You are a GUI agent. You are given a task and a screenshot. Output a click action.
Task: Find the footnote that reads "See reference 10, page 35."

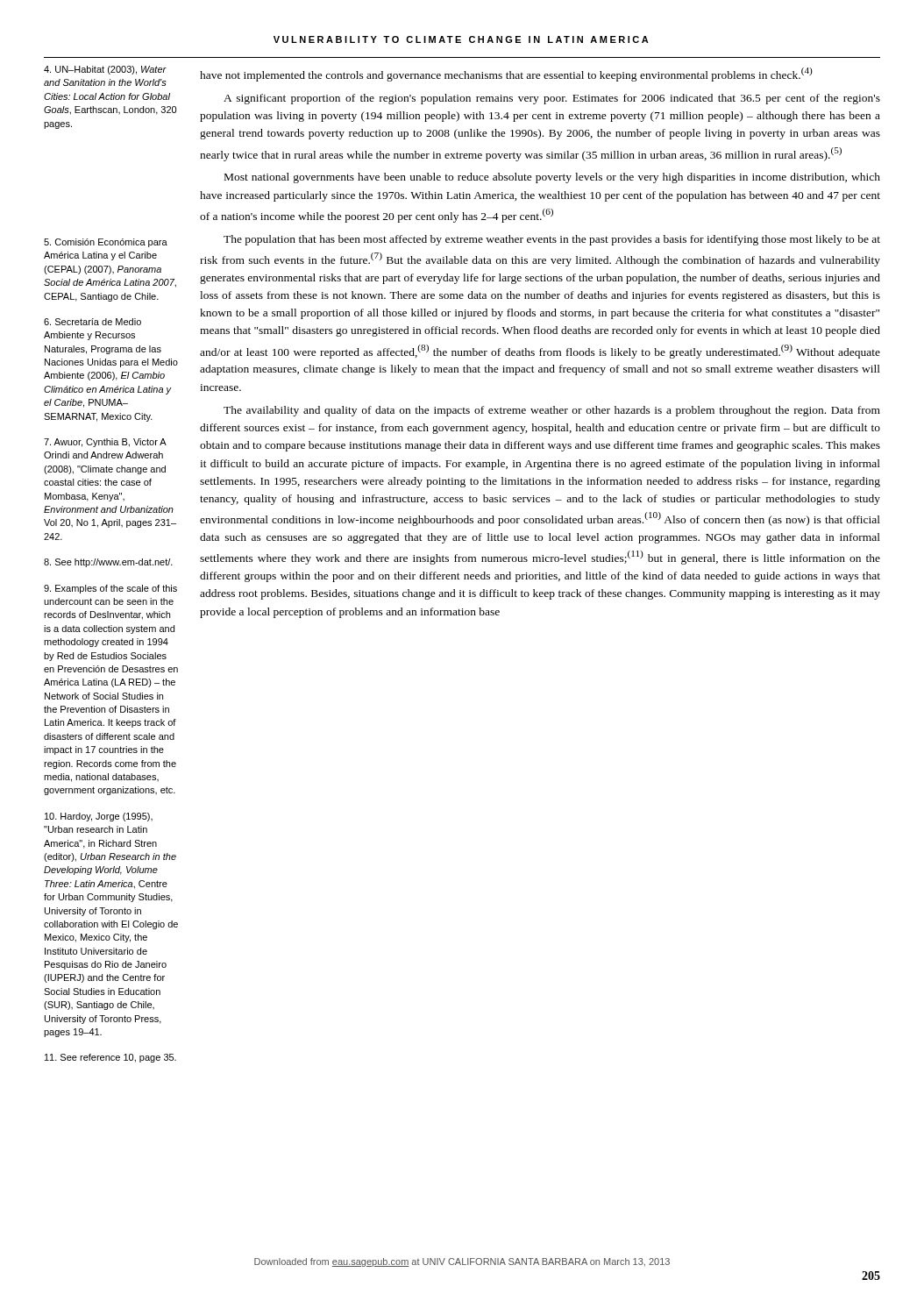tap(110, 1058)
